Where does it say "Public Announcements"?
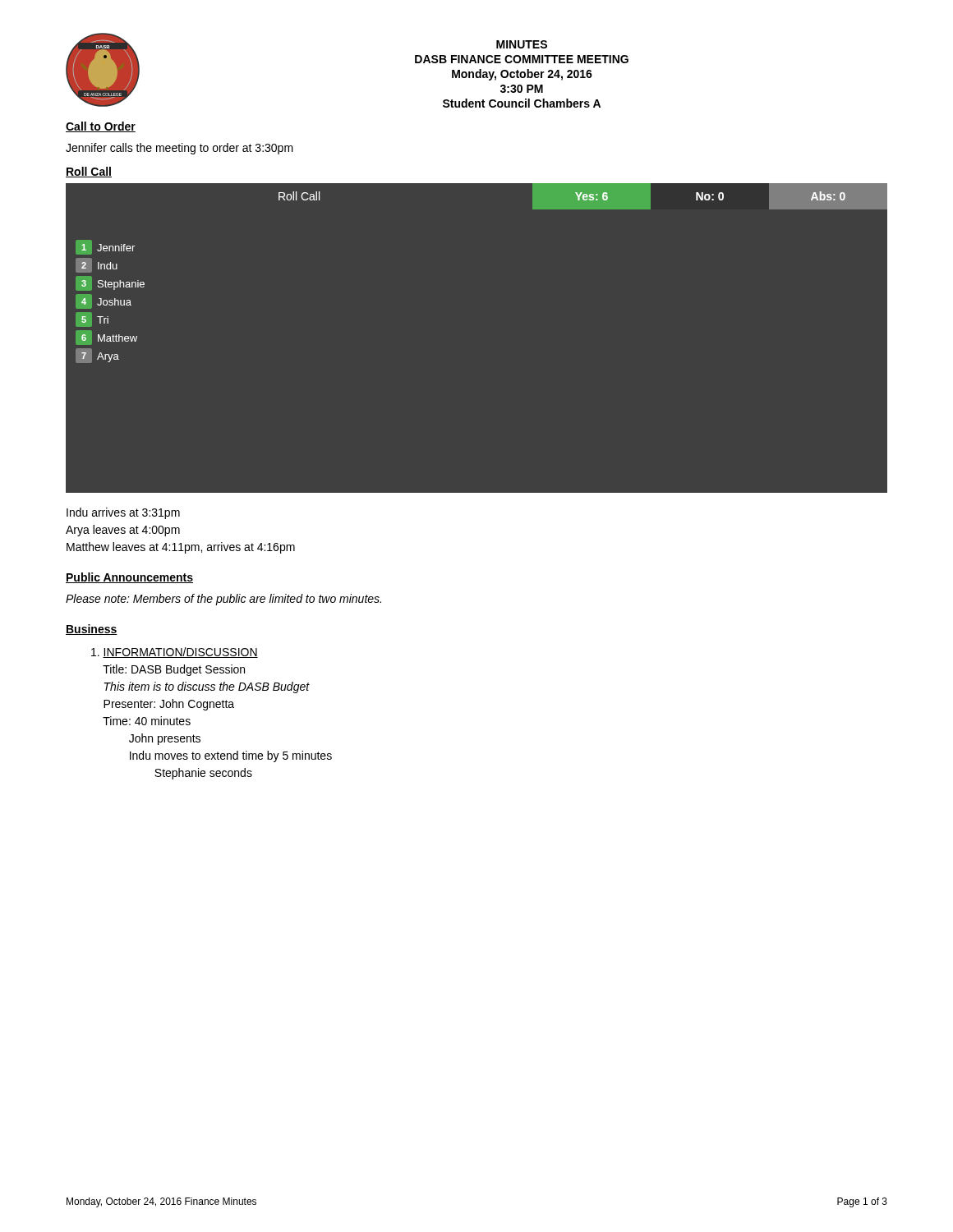This screenshot has height=1232, width=953. tap(129, 577)
